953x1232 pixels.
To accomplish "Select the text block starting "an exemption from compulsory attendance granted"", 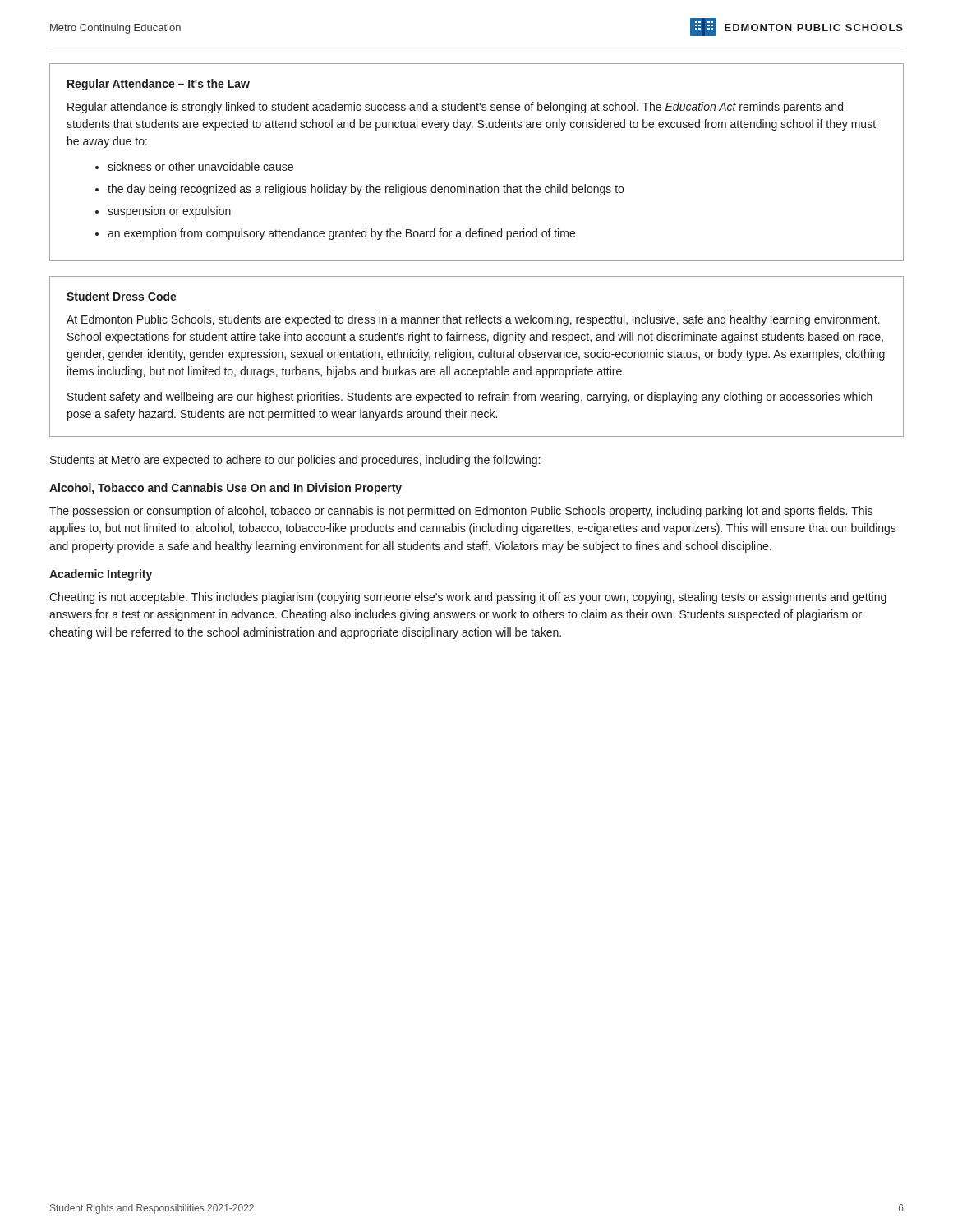I will [342, 233].
